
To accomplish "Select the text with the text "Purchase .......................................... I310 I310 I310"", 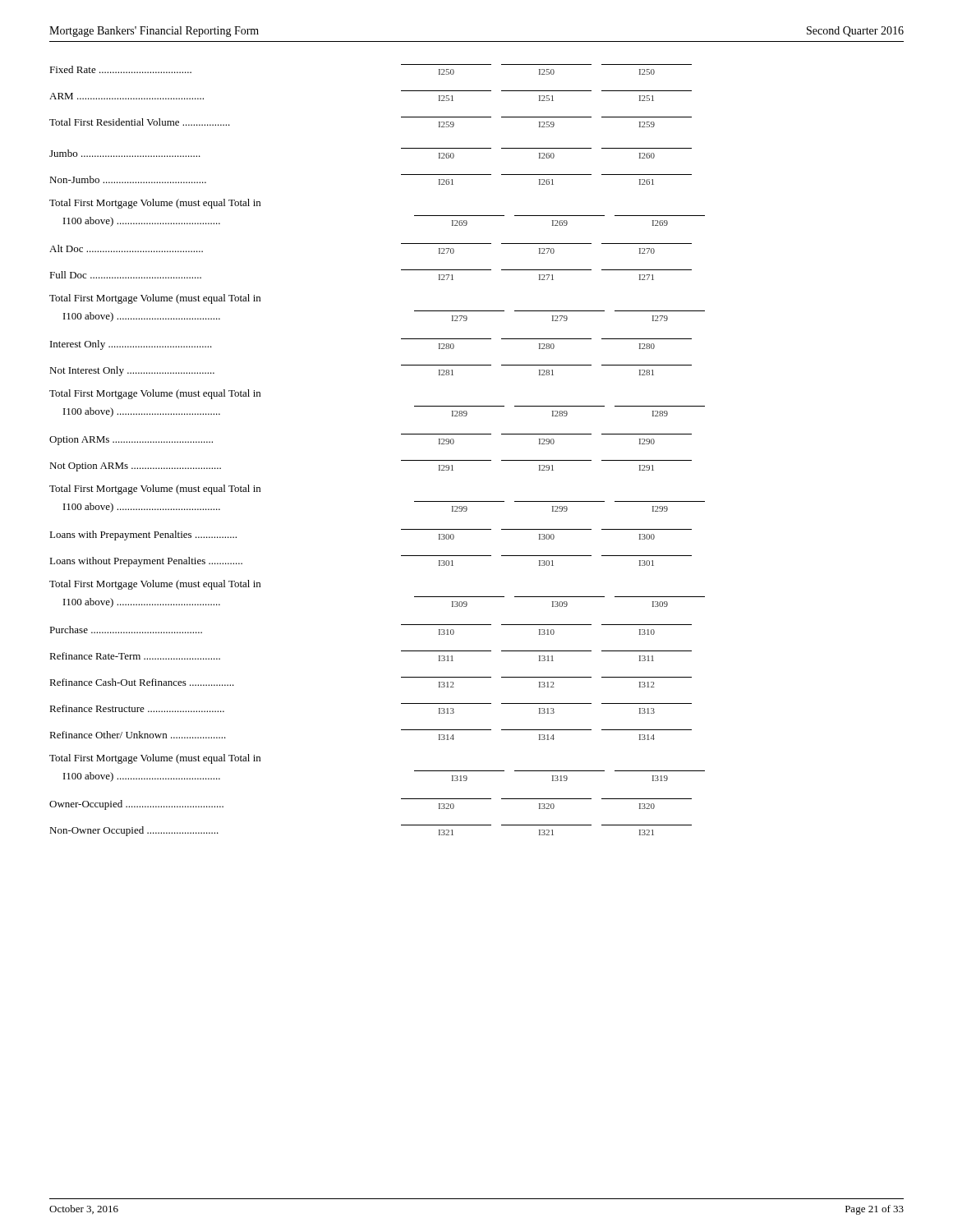I will point(476,630).
